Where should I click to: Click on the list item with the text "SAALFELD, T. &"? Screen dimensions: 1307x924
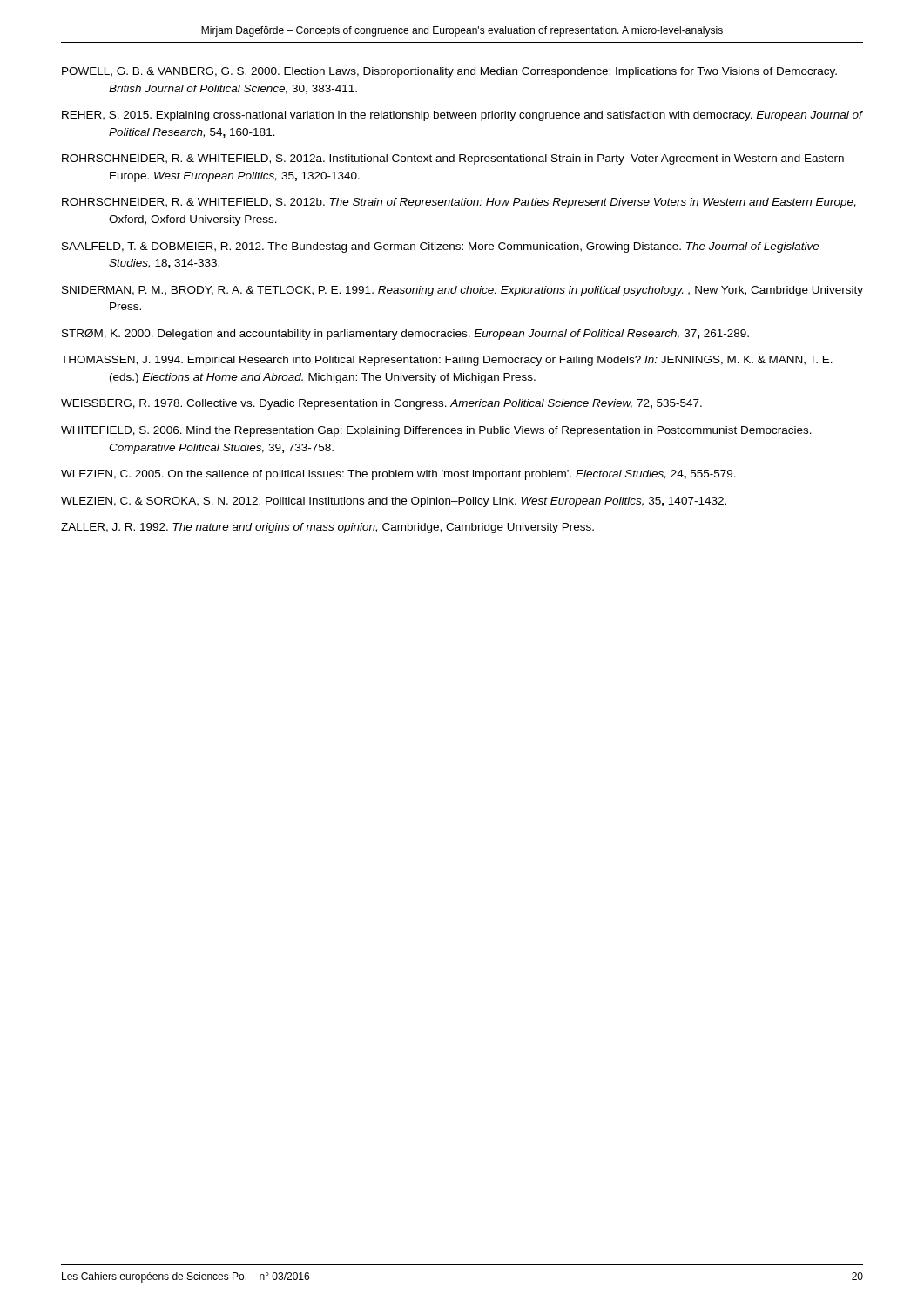[x=440, y=254]
